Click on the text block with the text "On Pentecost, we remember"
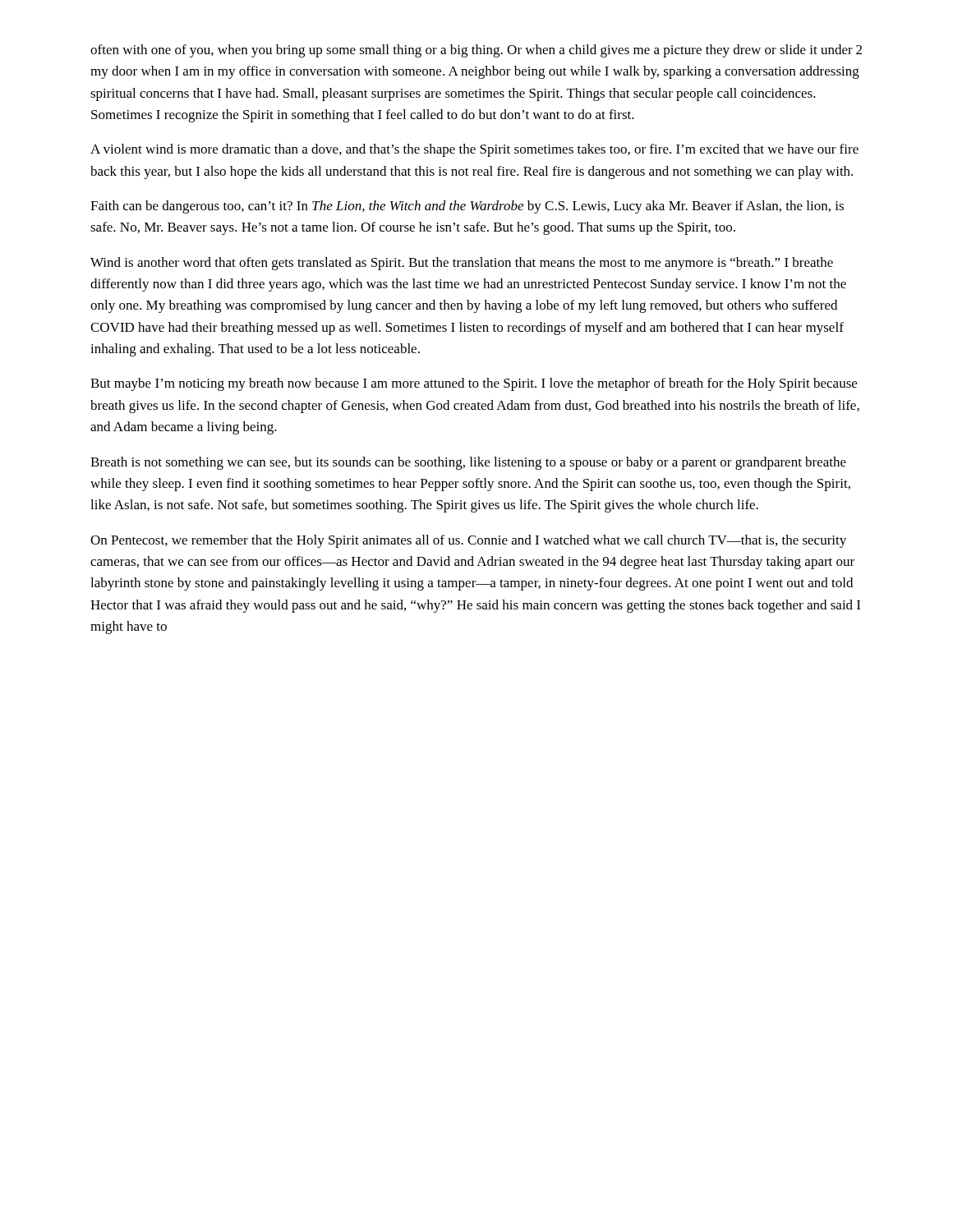The image size is (953, 1232). [x=476, y=583]
